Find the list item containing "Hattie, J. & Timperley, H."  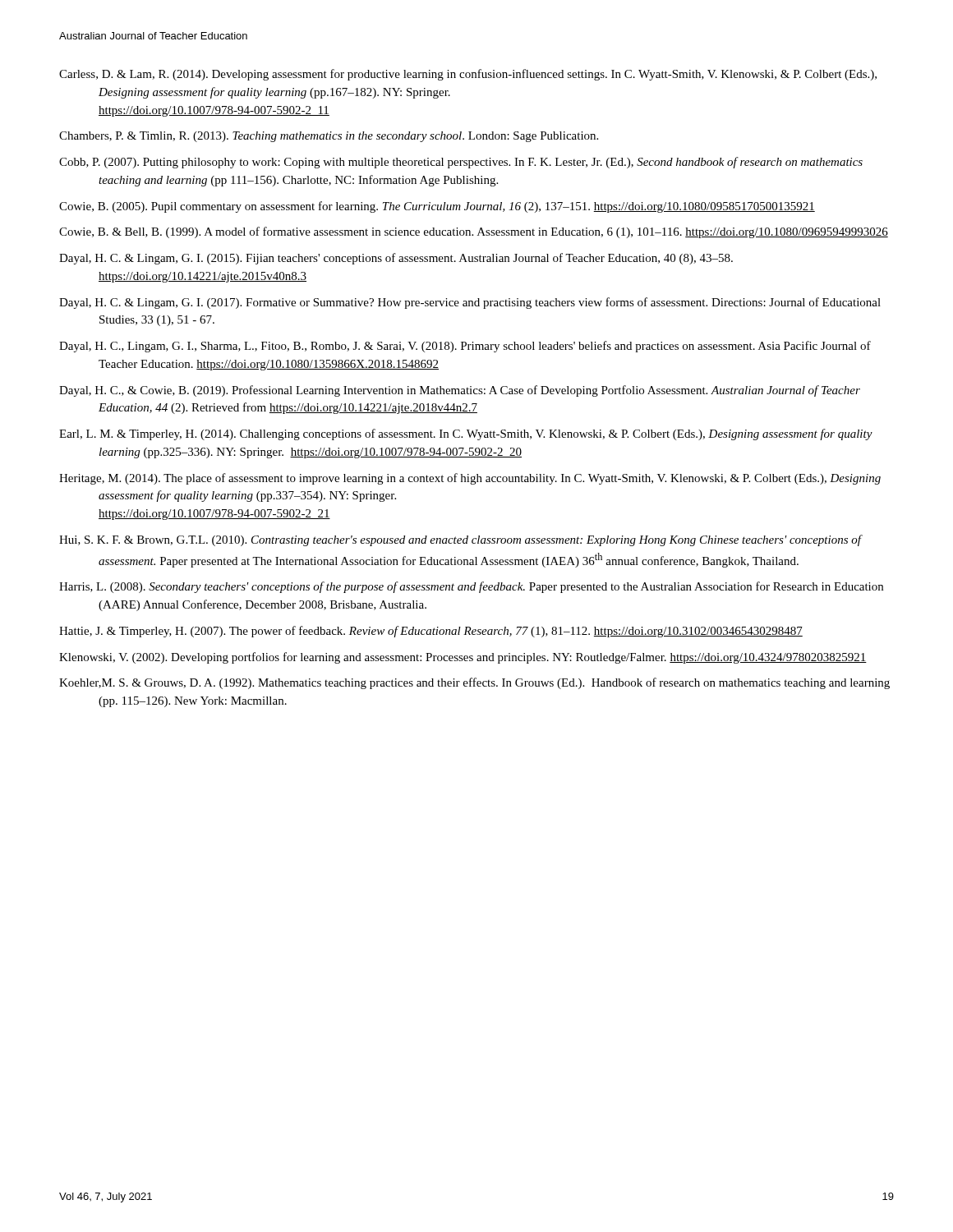click(x=431, y=631)
